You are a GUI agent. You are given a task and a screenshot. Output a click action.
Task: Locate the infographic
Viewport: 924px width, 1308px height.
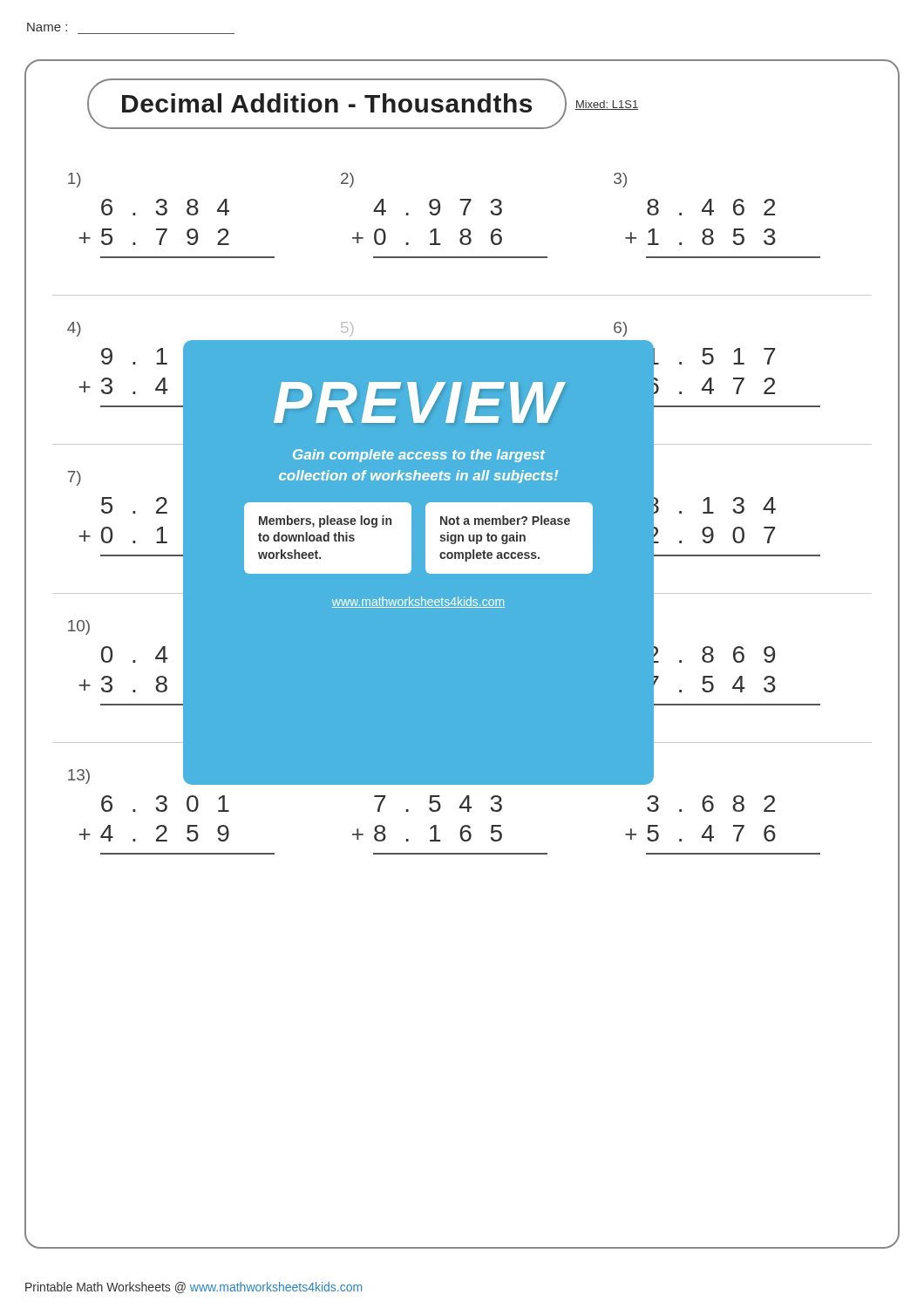(418, 562)
